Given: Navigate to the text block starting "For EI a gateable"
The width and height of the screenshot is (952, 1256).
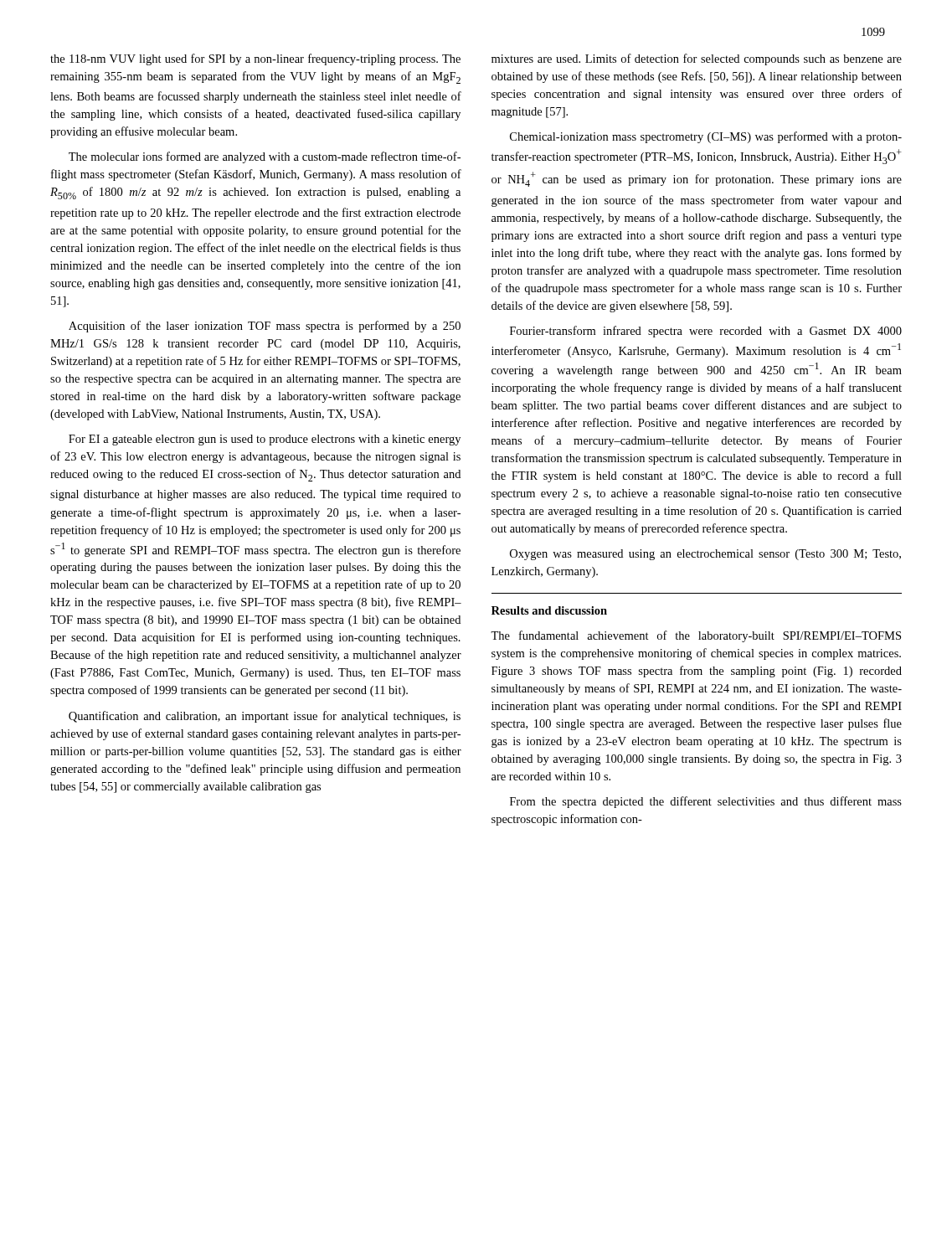Looking at the screenshot, I should [x=256, y=565].
